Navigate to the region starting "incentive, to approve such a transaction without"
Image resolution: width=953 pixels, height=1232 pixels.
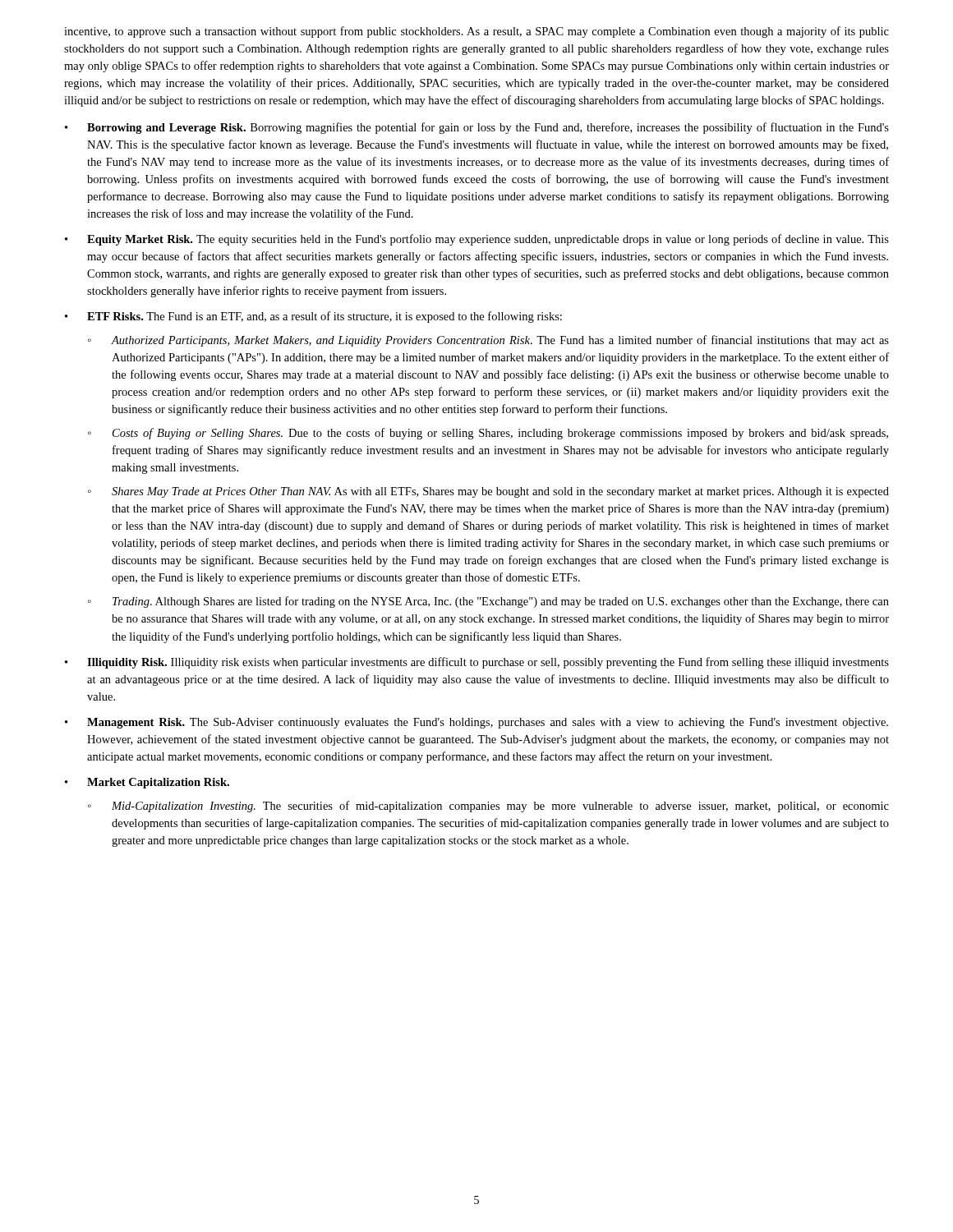click(x=476, y=66)
